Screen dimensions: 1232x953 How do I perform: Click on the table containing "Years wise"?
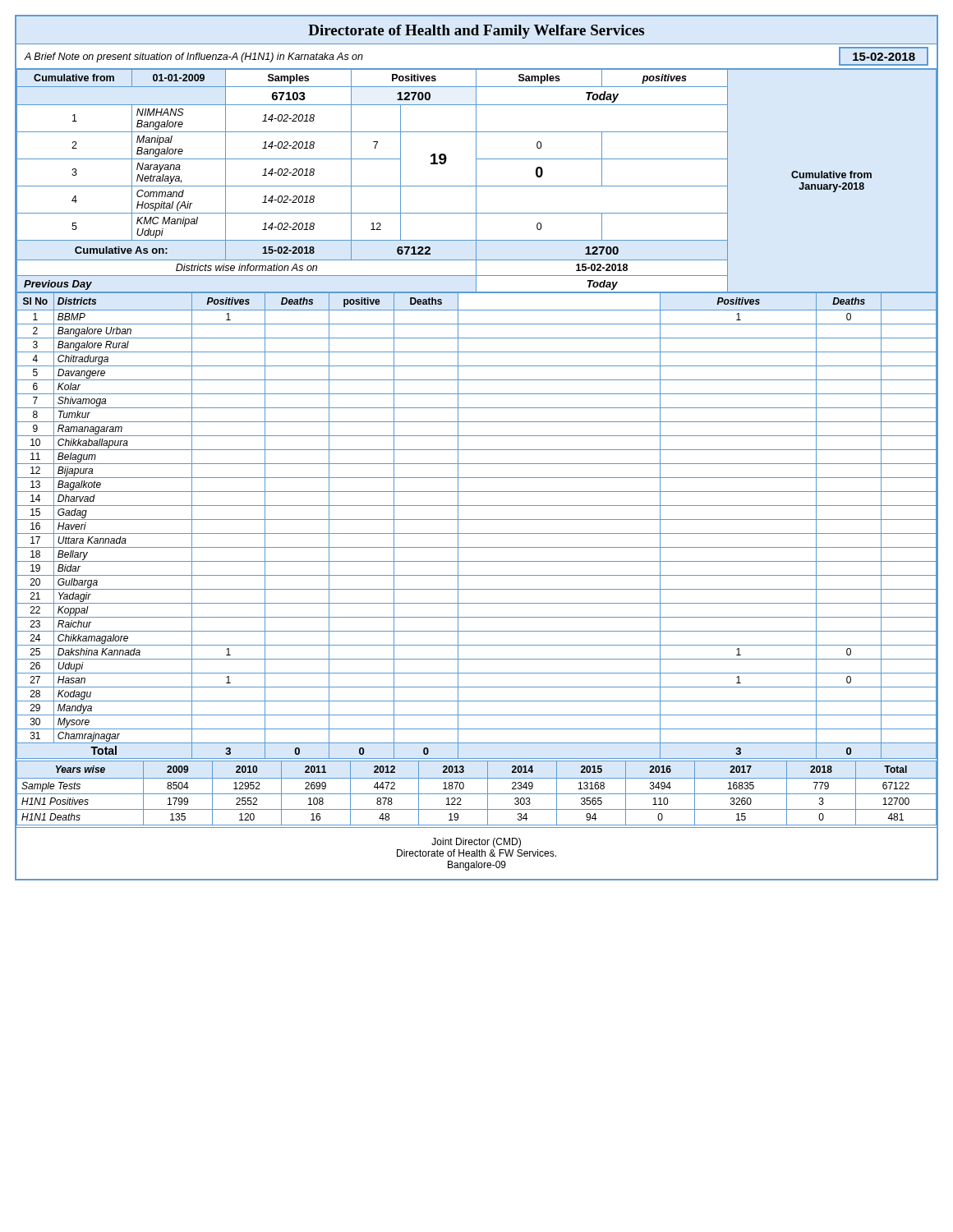click(x=476, y=793)
